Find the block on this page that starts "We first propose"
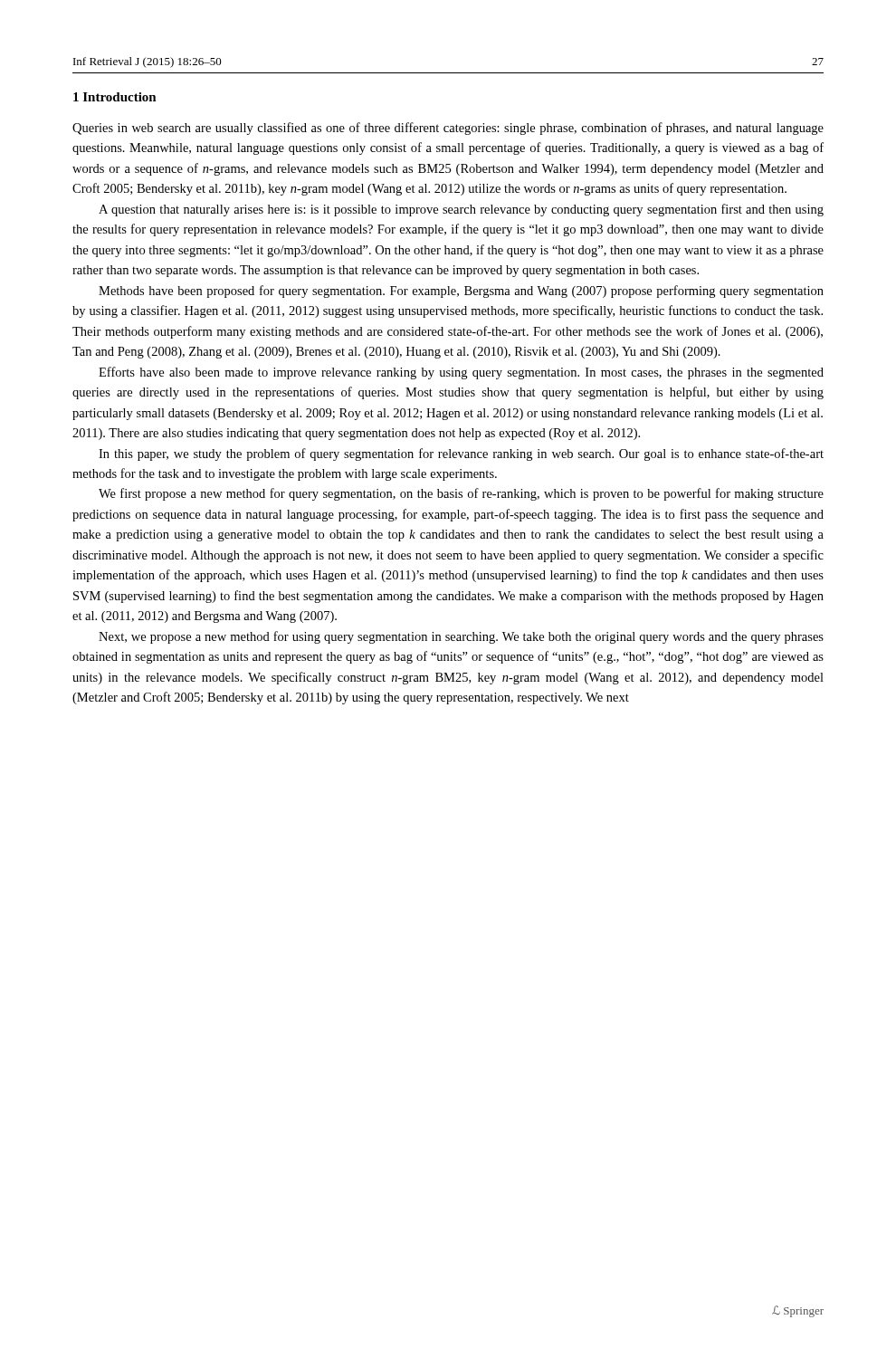The width and height of the screenshot is (896, 1358). (448, 555)
